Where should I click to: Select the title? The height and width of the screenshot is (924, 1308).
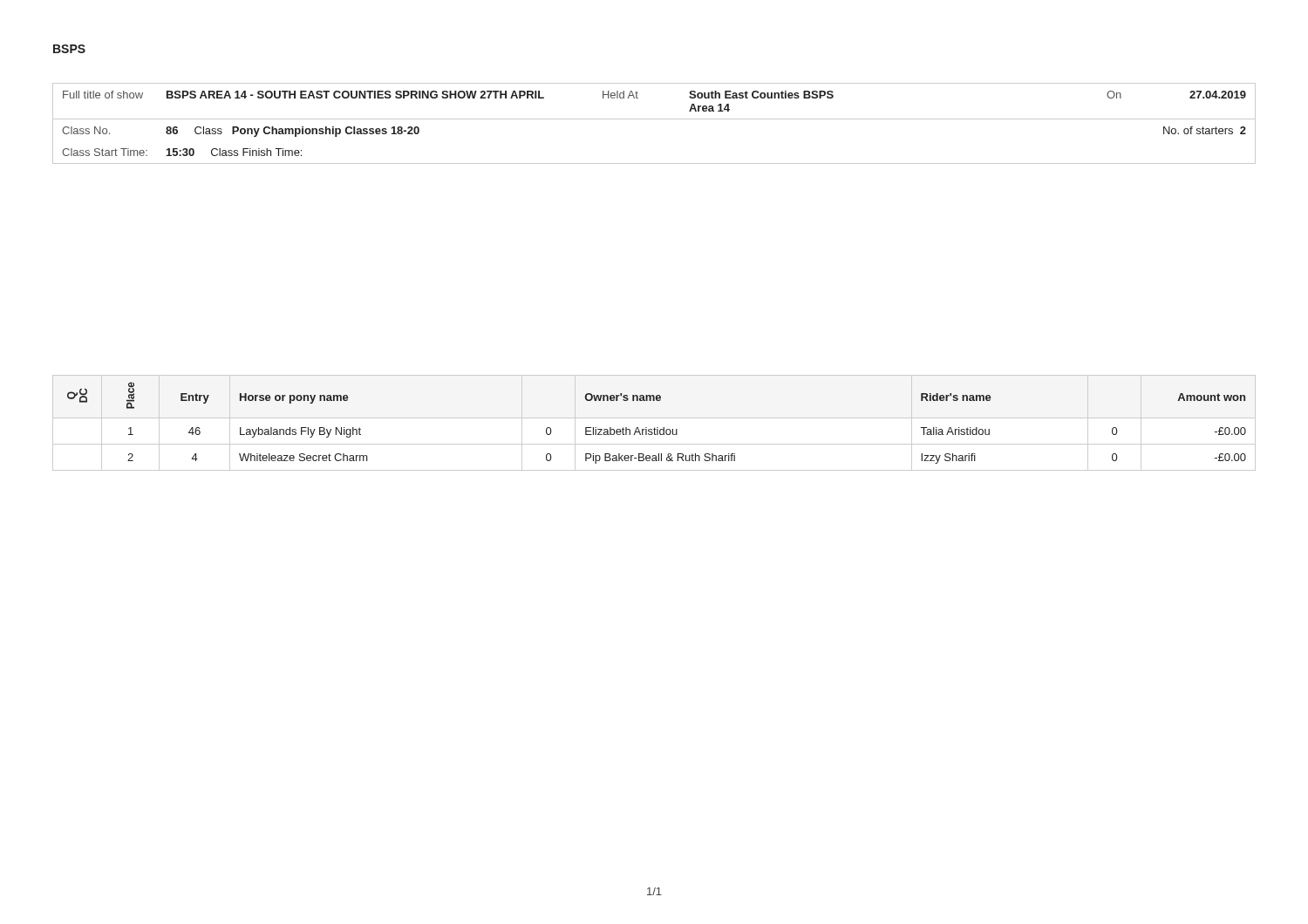tap(69, 49)
